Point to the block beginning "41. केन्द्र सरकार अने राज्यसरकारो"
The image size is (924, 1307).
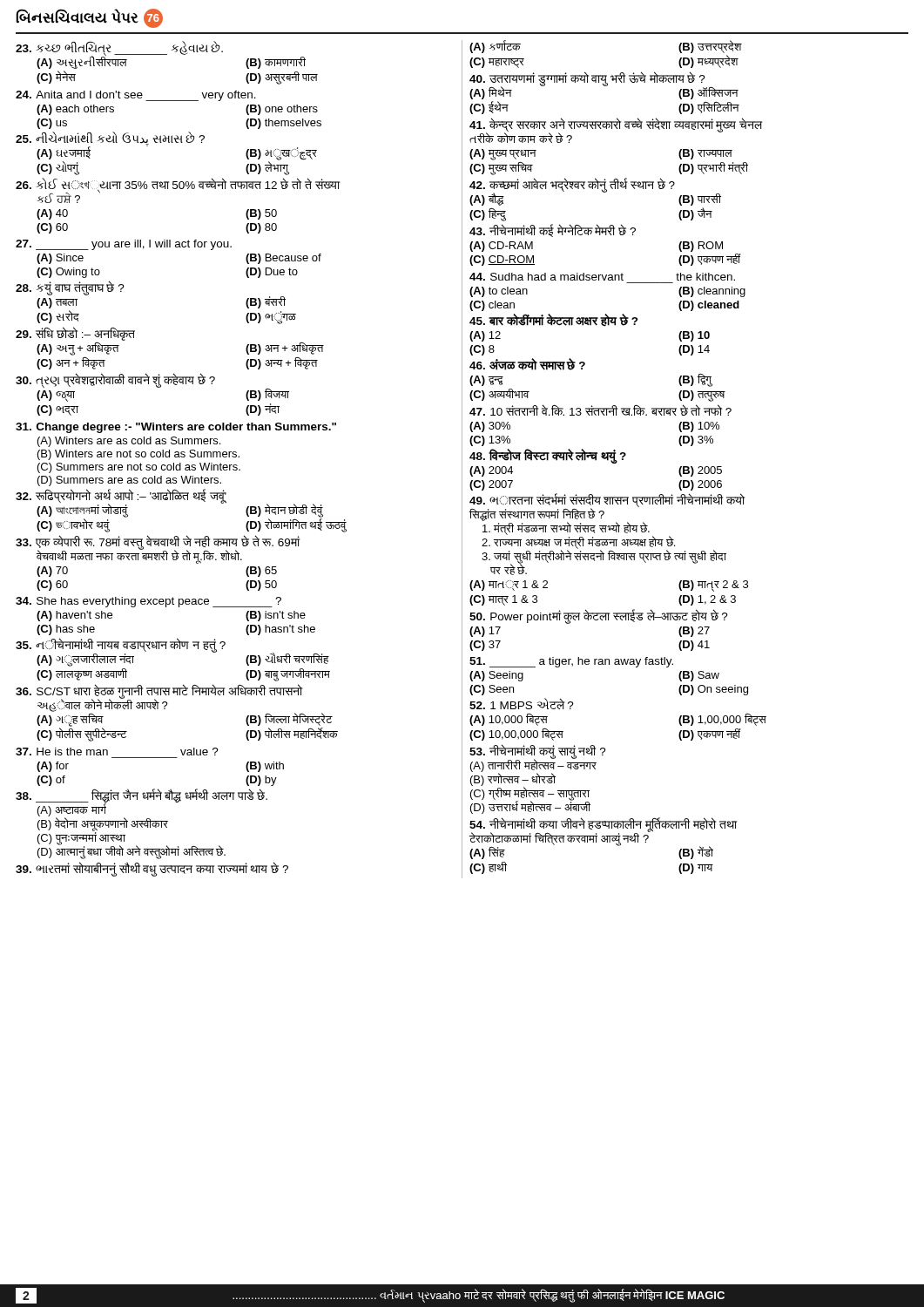[689, 146]
